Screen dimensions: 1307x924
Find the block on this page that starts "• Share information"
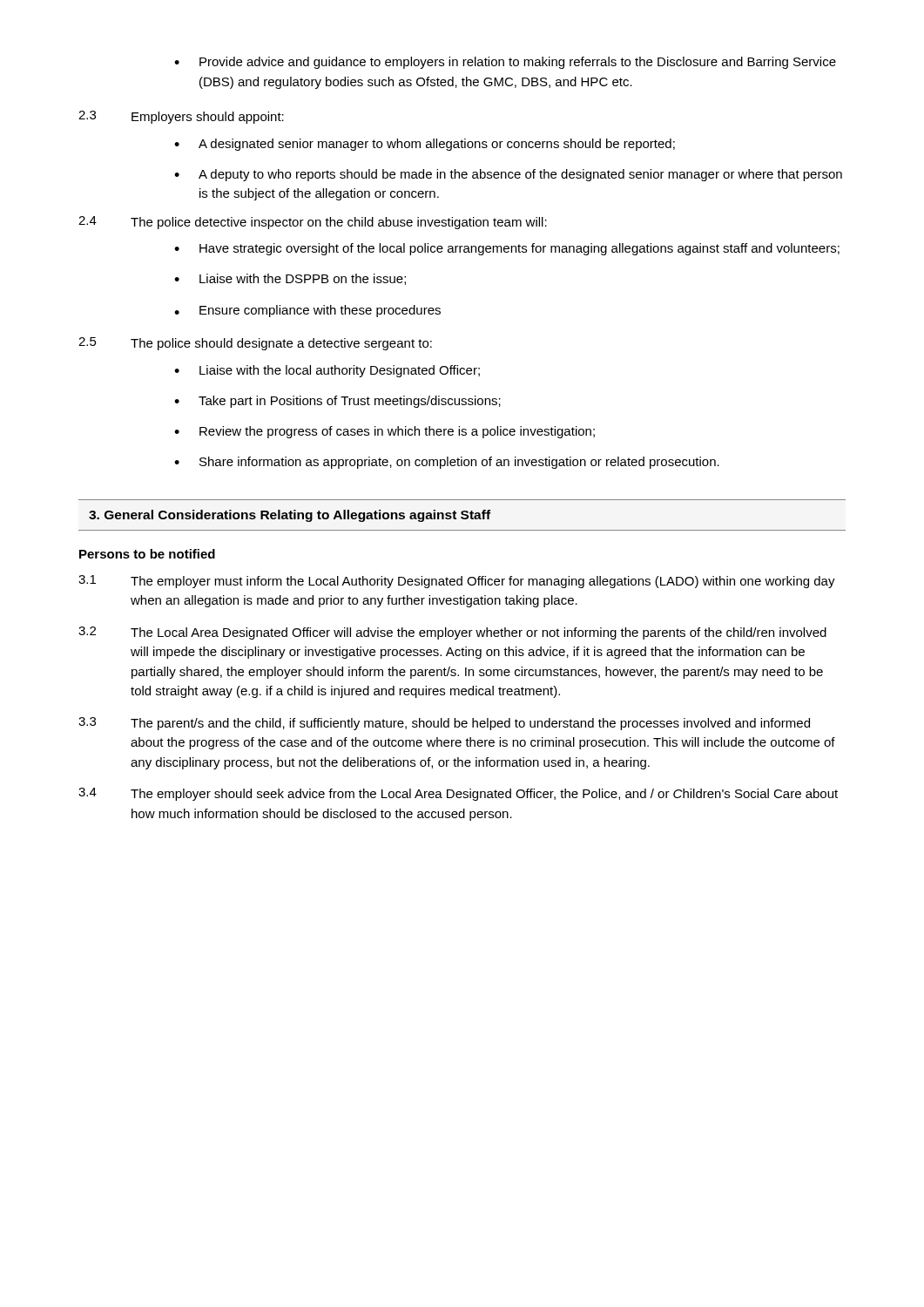510,464
